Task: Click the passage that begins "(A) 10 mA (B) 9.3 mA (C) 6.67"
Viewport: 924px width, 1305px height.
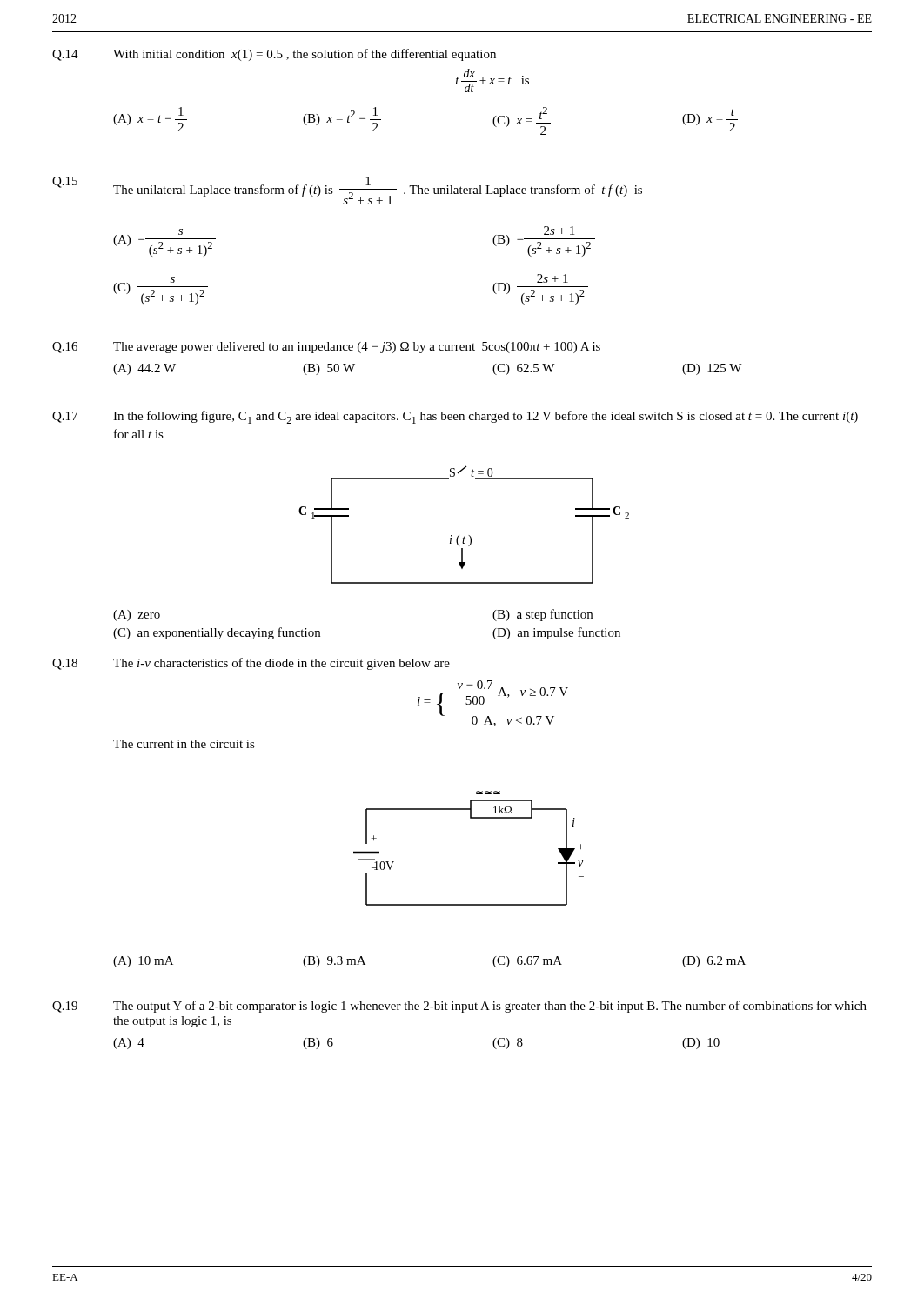Action: 492,961
